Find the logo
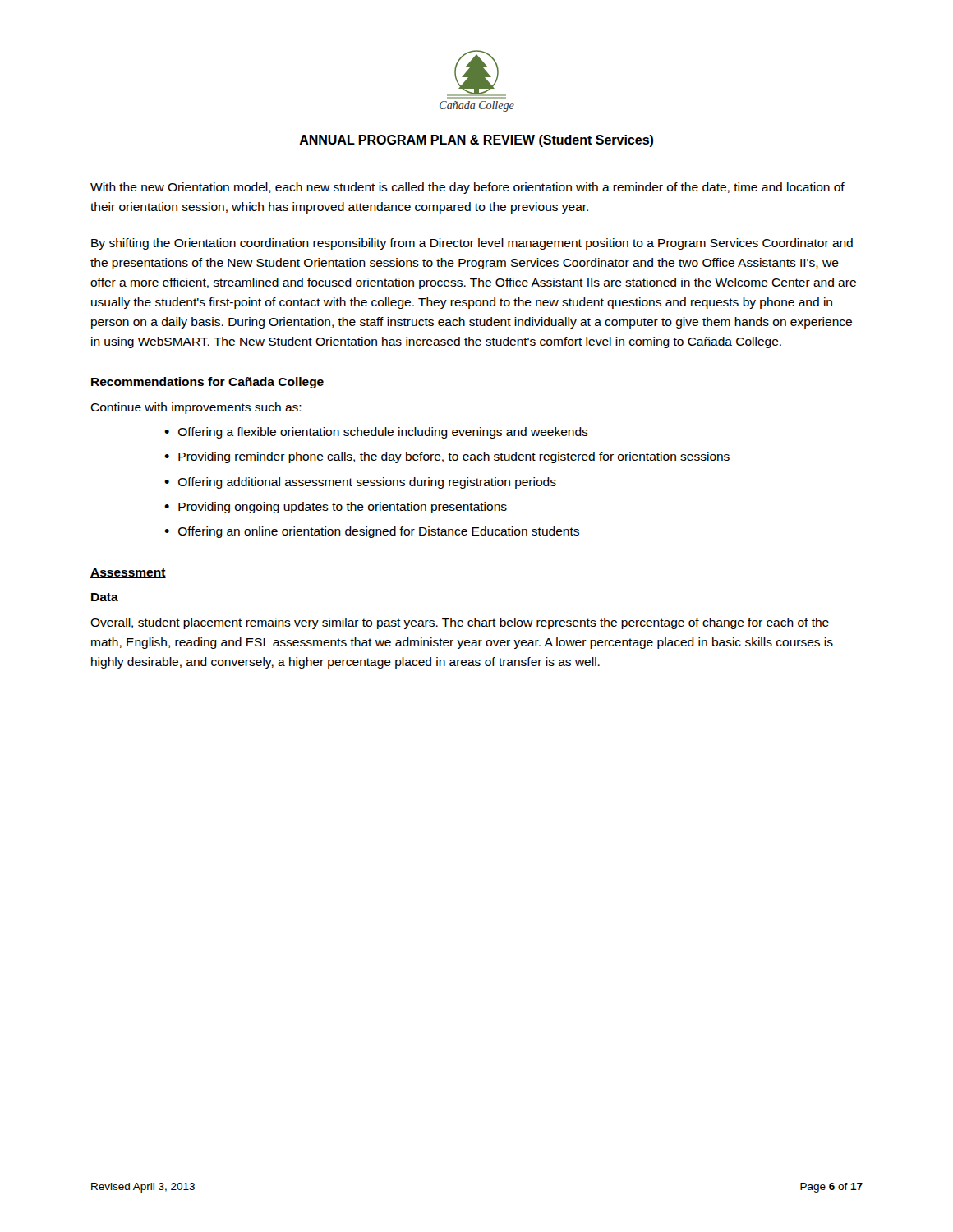953x1232 pixels. coord(476,84)
